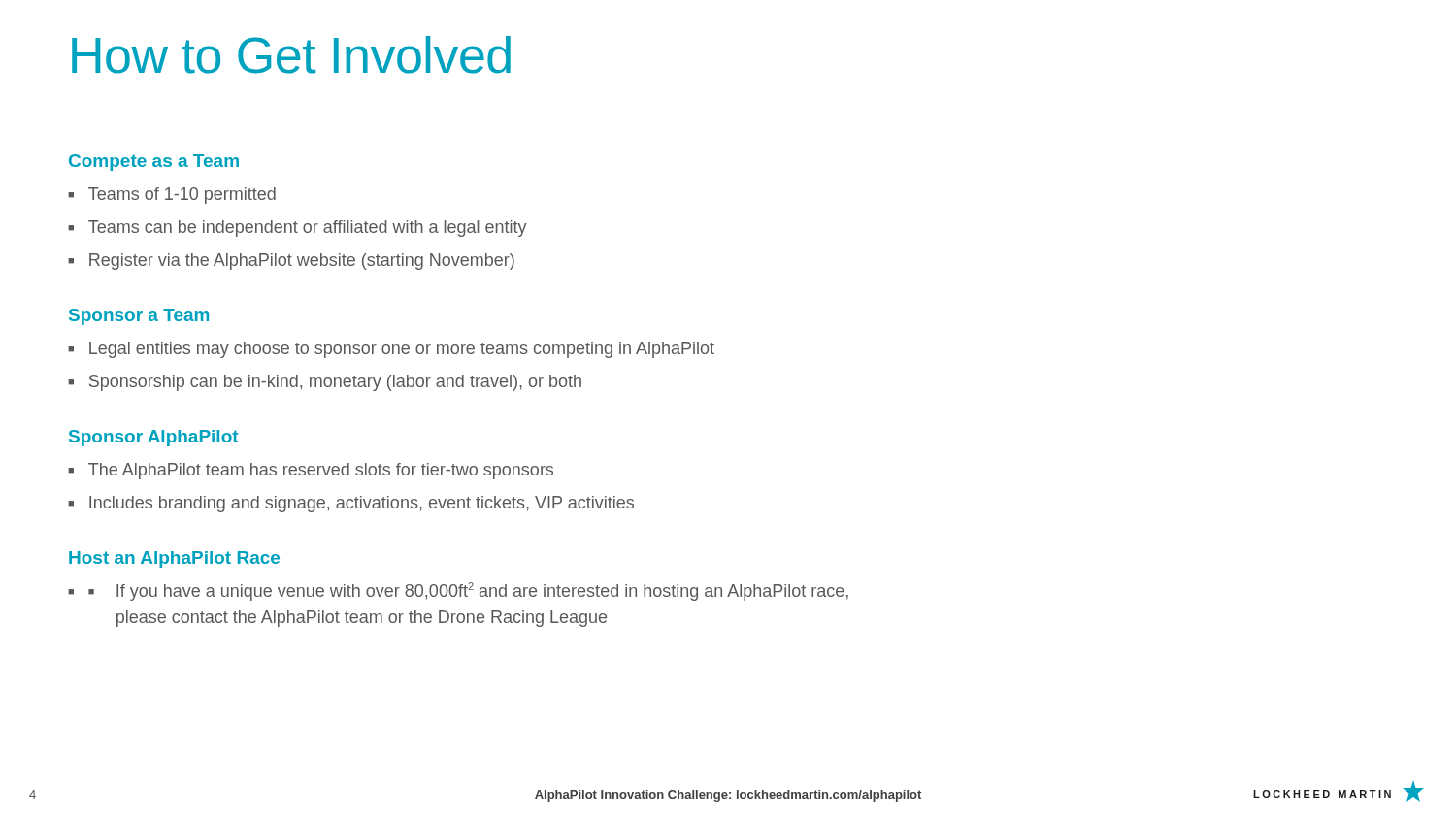This screenshot has width=1456, height=819.
Task: Navigate to the block starting "Sponsor AlphaPilot"
Action: point(153,436)
